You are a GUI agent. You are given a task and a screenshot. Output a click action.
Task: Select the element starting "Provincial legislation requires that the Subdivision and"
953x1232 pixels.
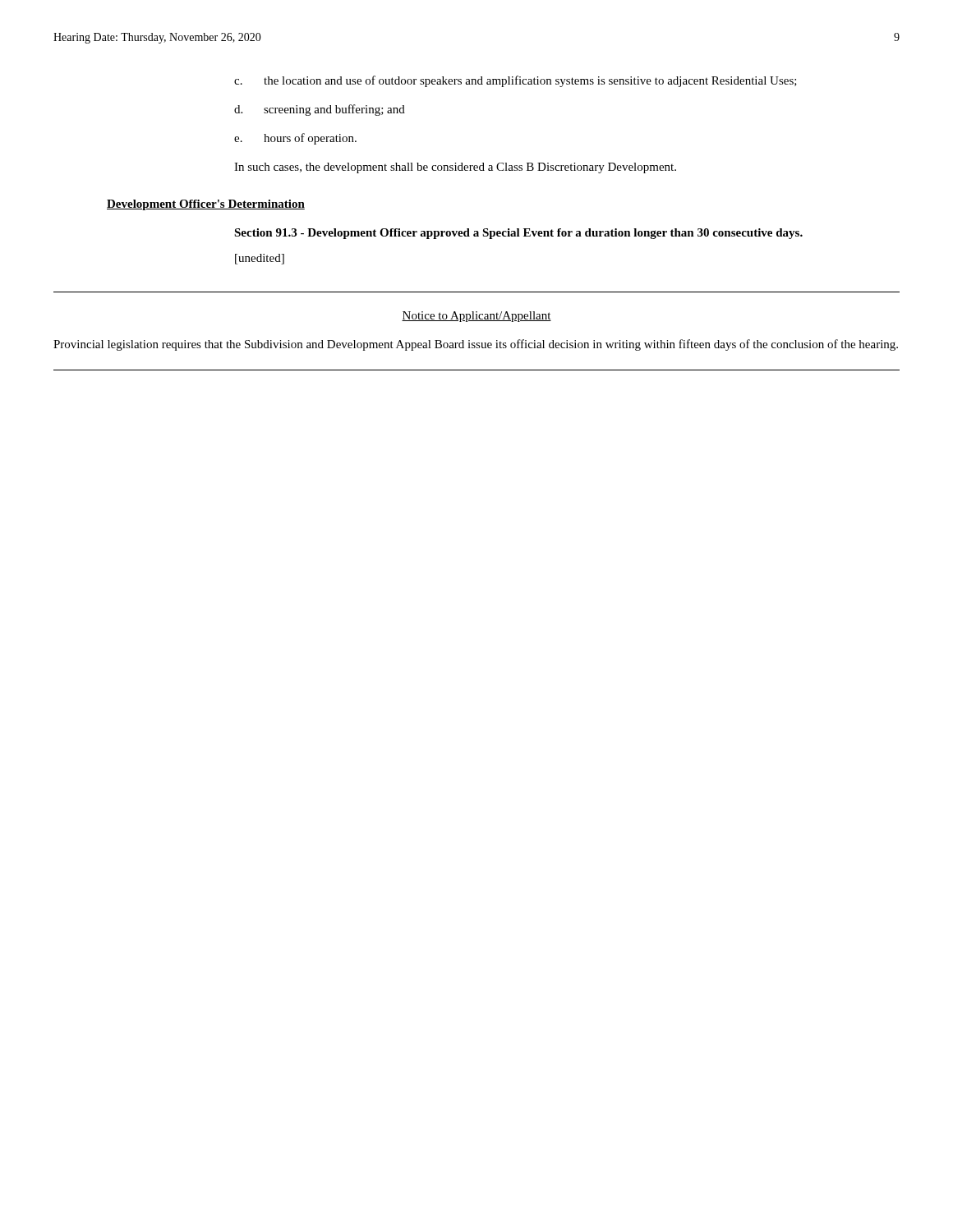(476, 344)
